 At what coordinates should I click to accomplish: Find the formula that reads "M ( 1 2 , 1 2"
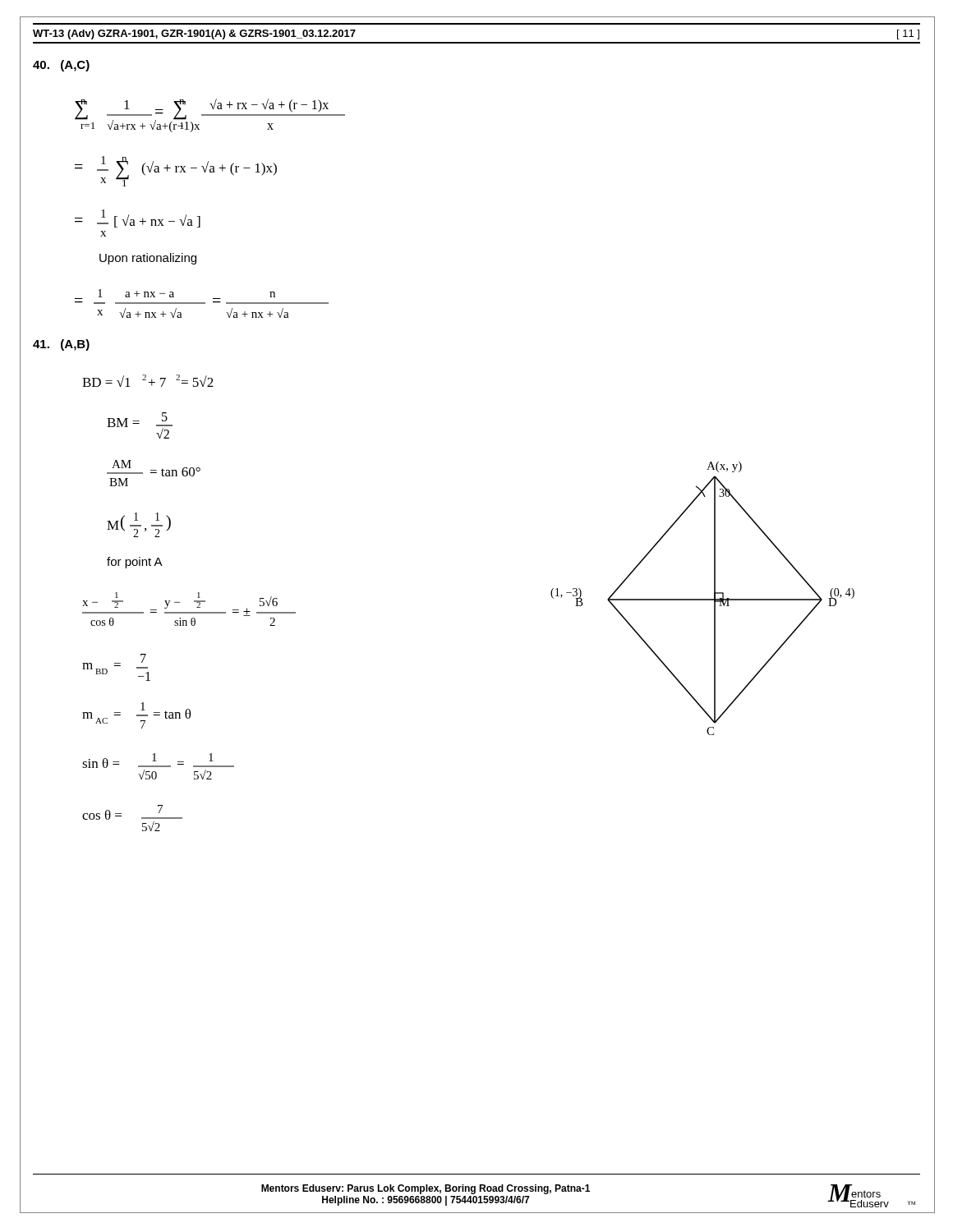point(173,524)
